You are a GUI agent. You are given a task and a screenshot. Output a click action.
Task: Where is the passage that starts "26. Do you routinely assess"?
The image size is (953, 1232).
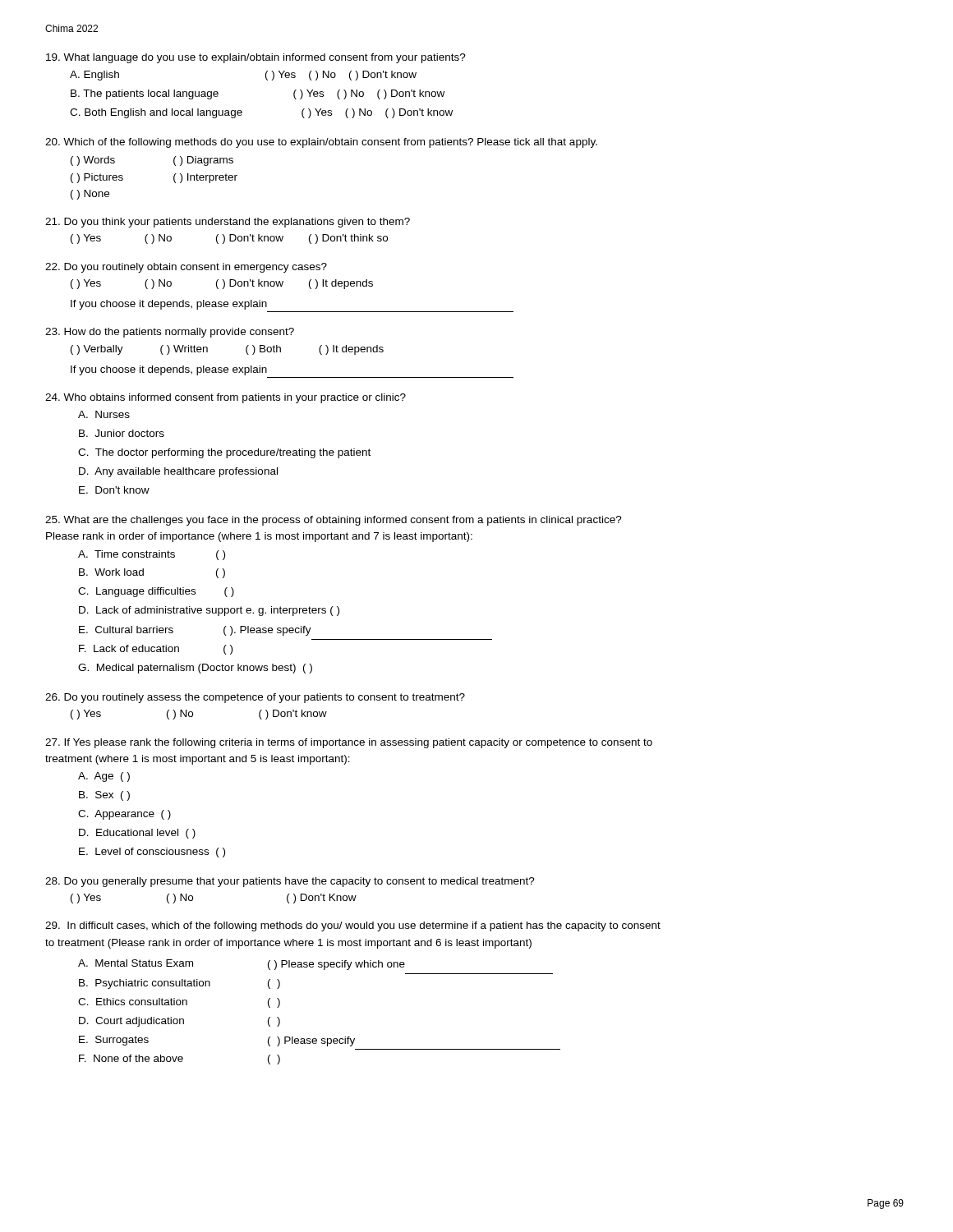click(255, 698)
